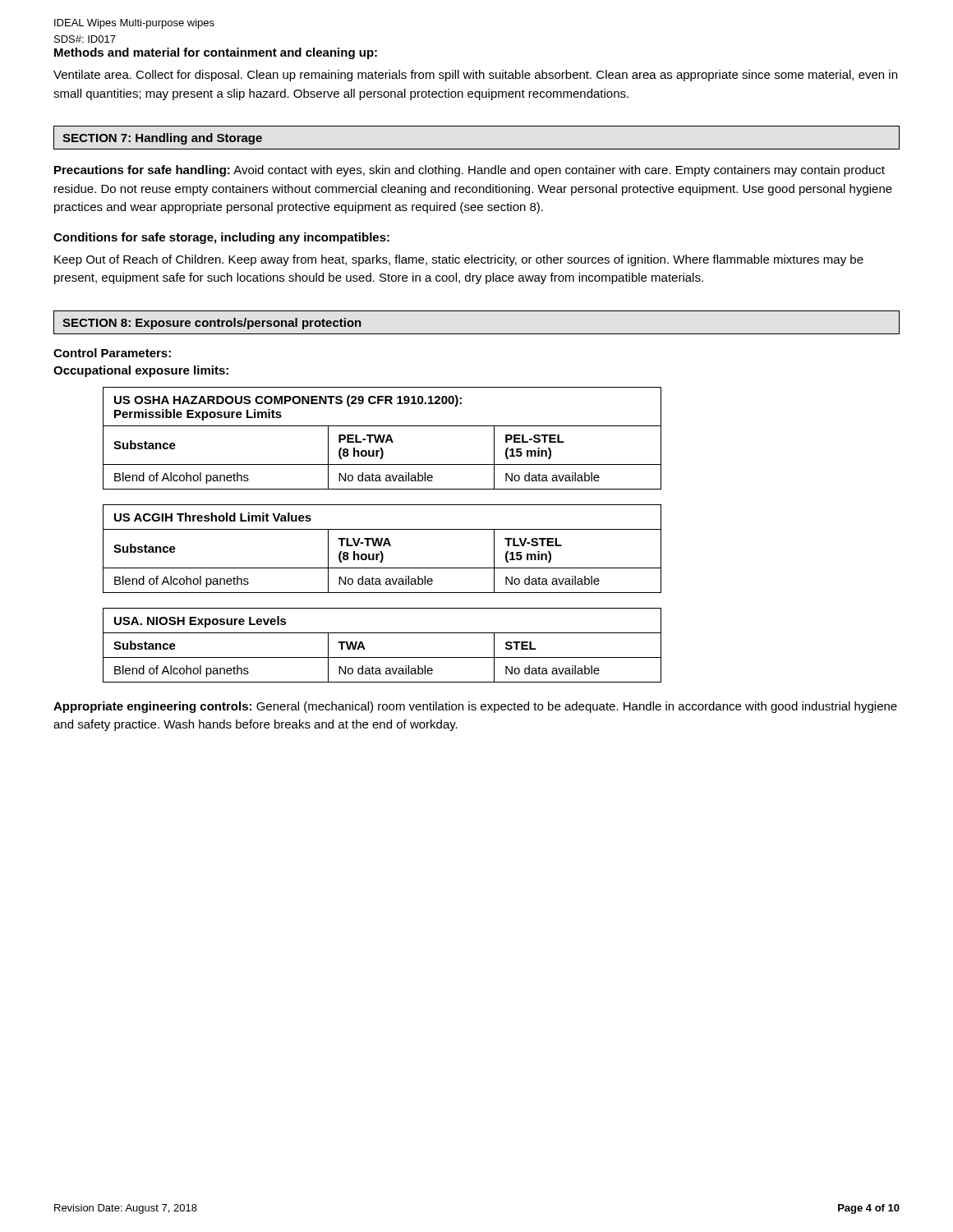953x1232 pixels.
Task: Locate the text "Occupational exposure limits:"
Action: (x=141, y=370)
